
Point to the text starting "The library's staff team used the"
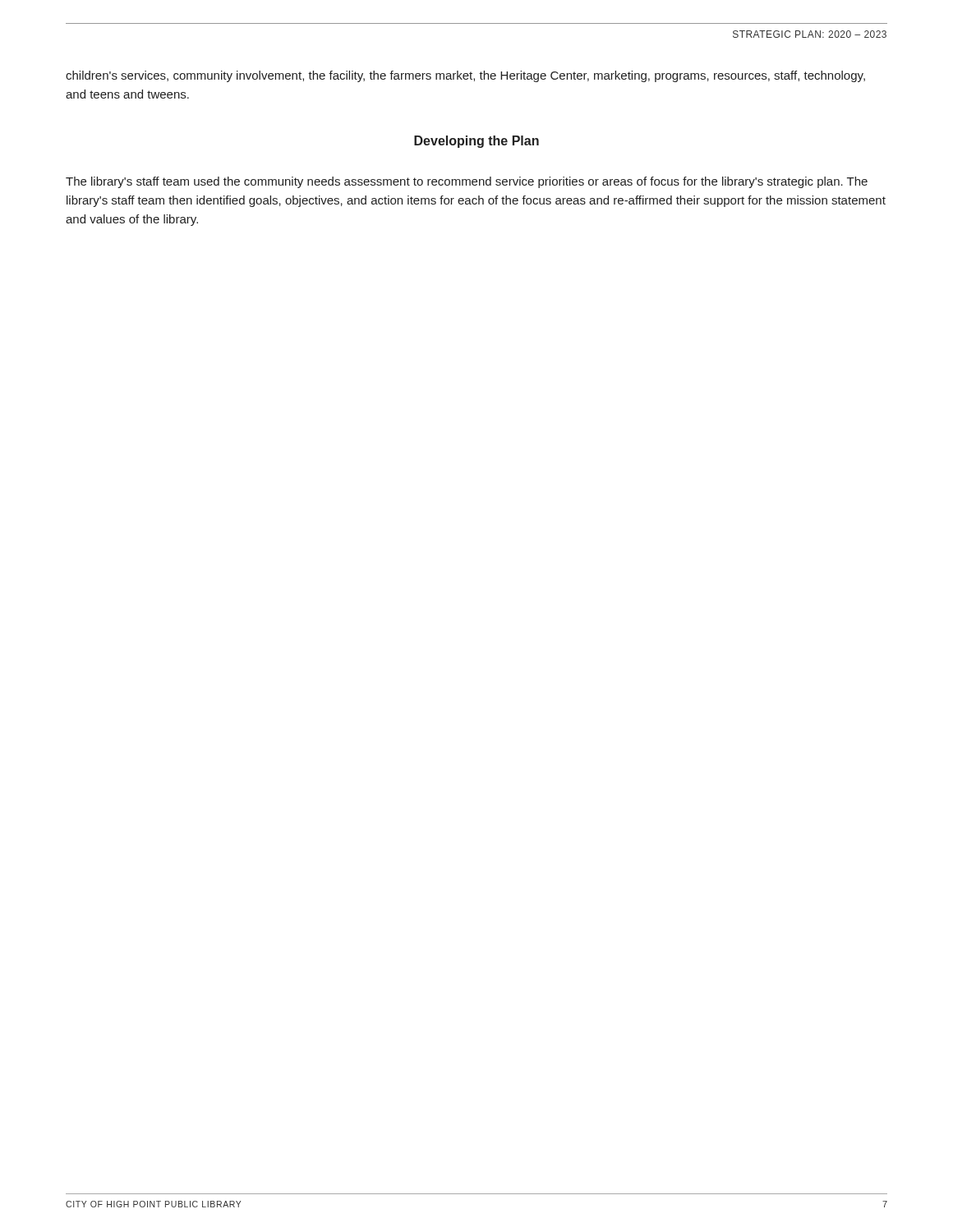click(476, 200)
